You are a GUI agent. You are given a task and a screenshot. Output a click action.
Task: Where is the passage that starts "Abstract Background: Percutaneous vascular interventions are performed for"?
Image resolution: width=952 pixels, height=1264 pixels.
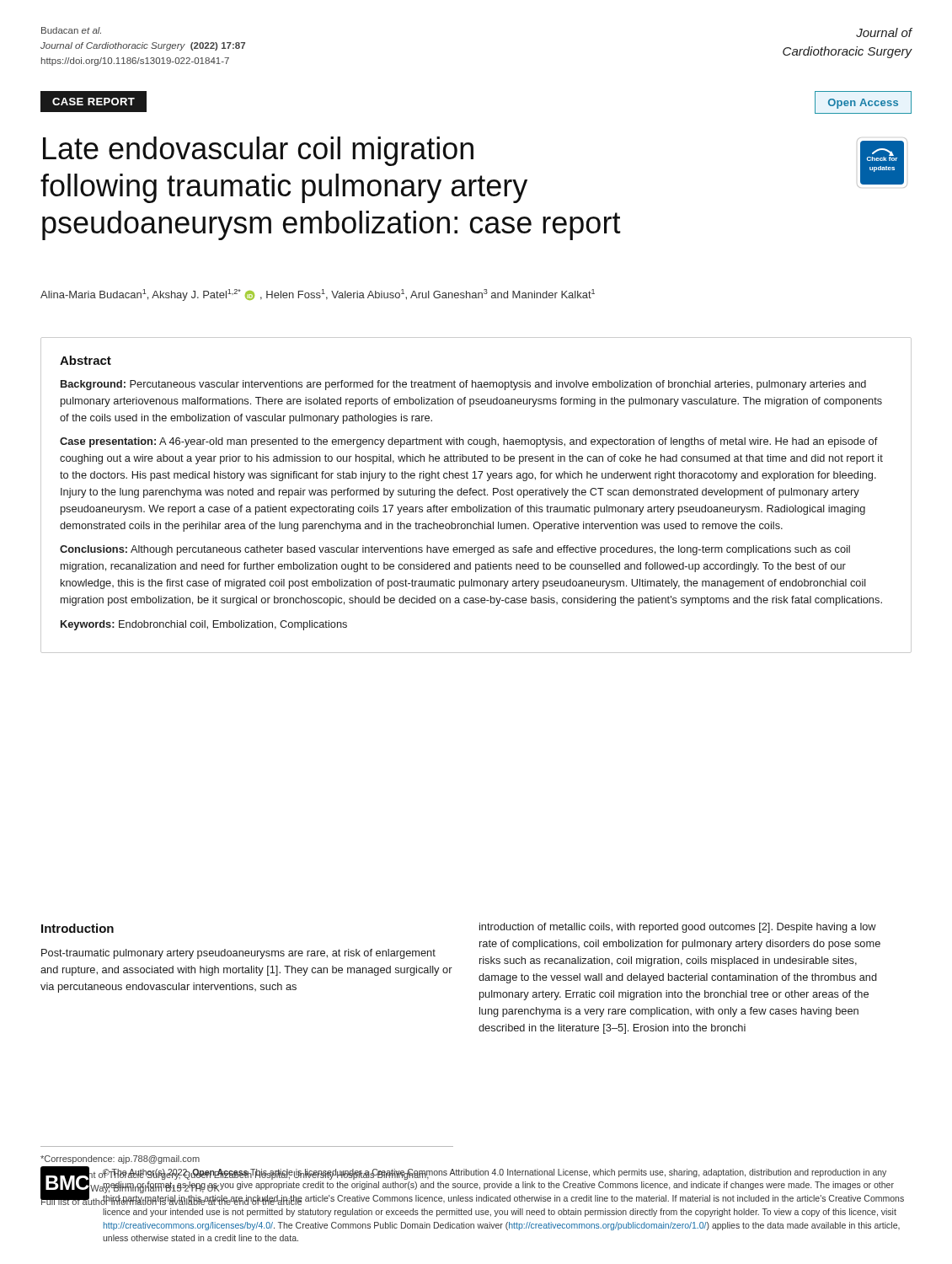coord(476,493)
